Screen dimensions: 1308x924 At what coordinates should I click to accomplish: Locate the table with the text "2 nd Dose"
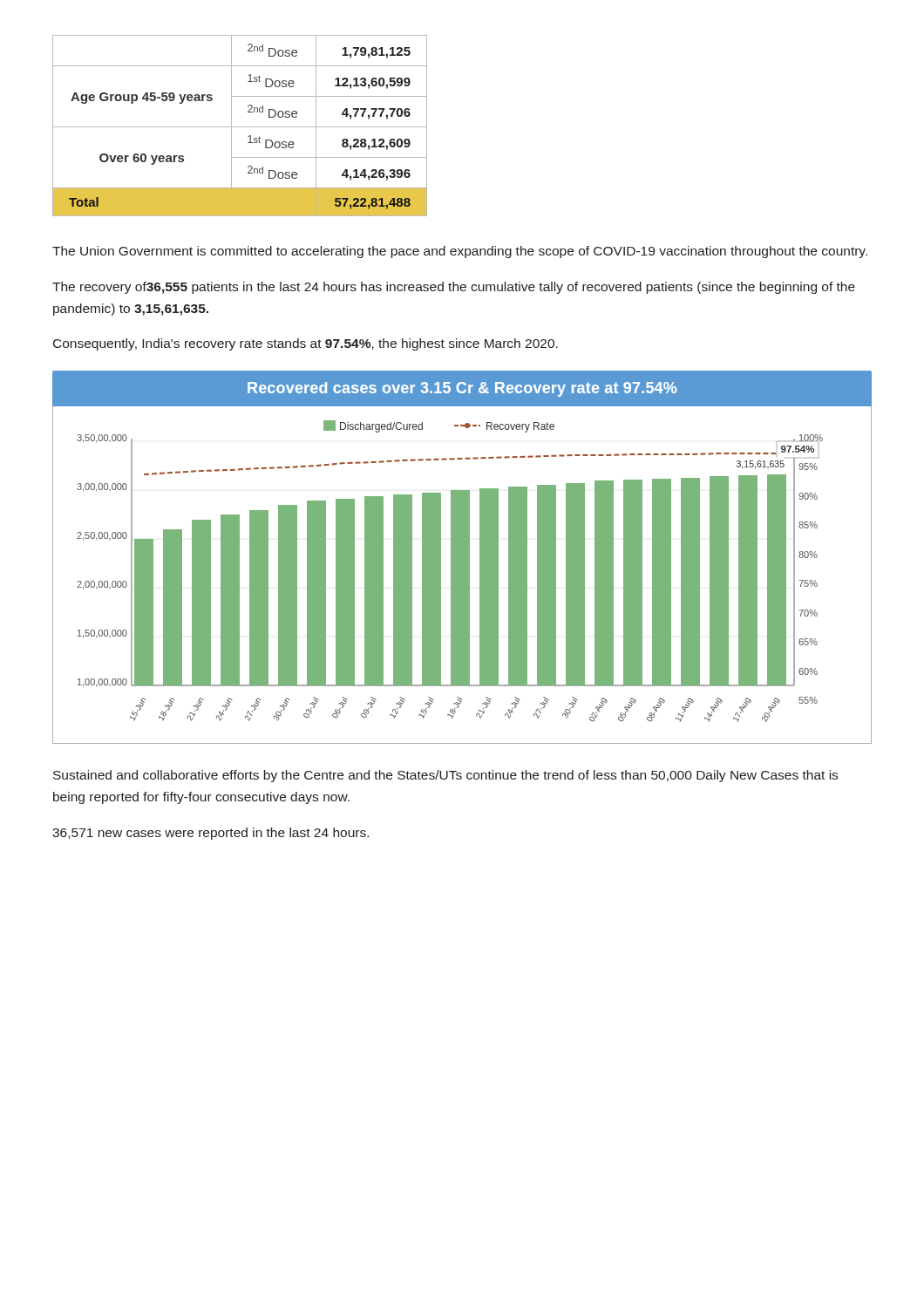coord(462,126)
